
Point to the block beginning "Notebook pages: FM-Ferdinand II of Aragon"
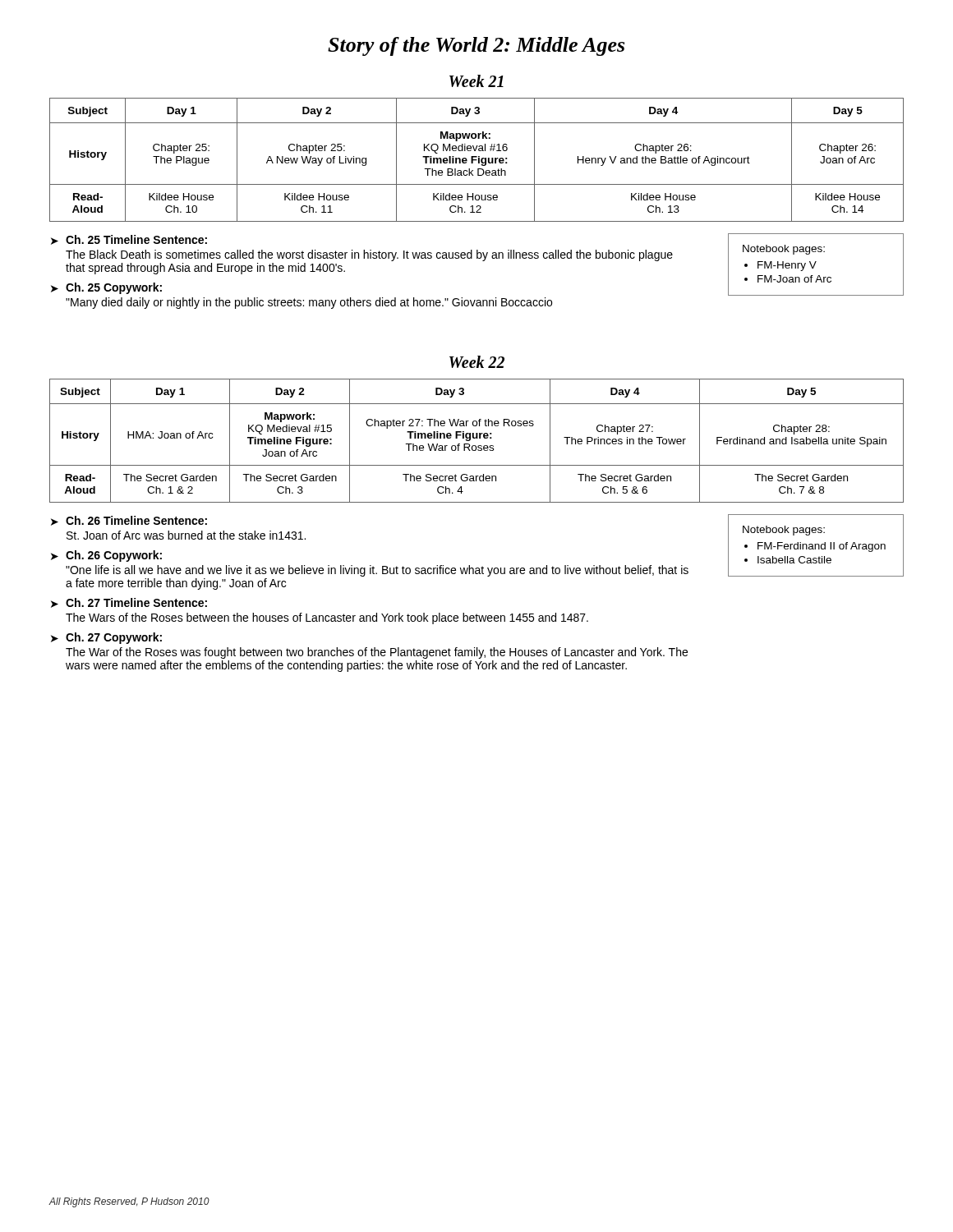816,545
